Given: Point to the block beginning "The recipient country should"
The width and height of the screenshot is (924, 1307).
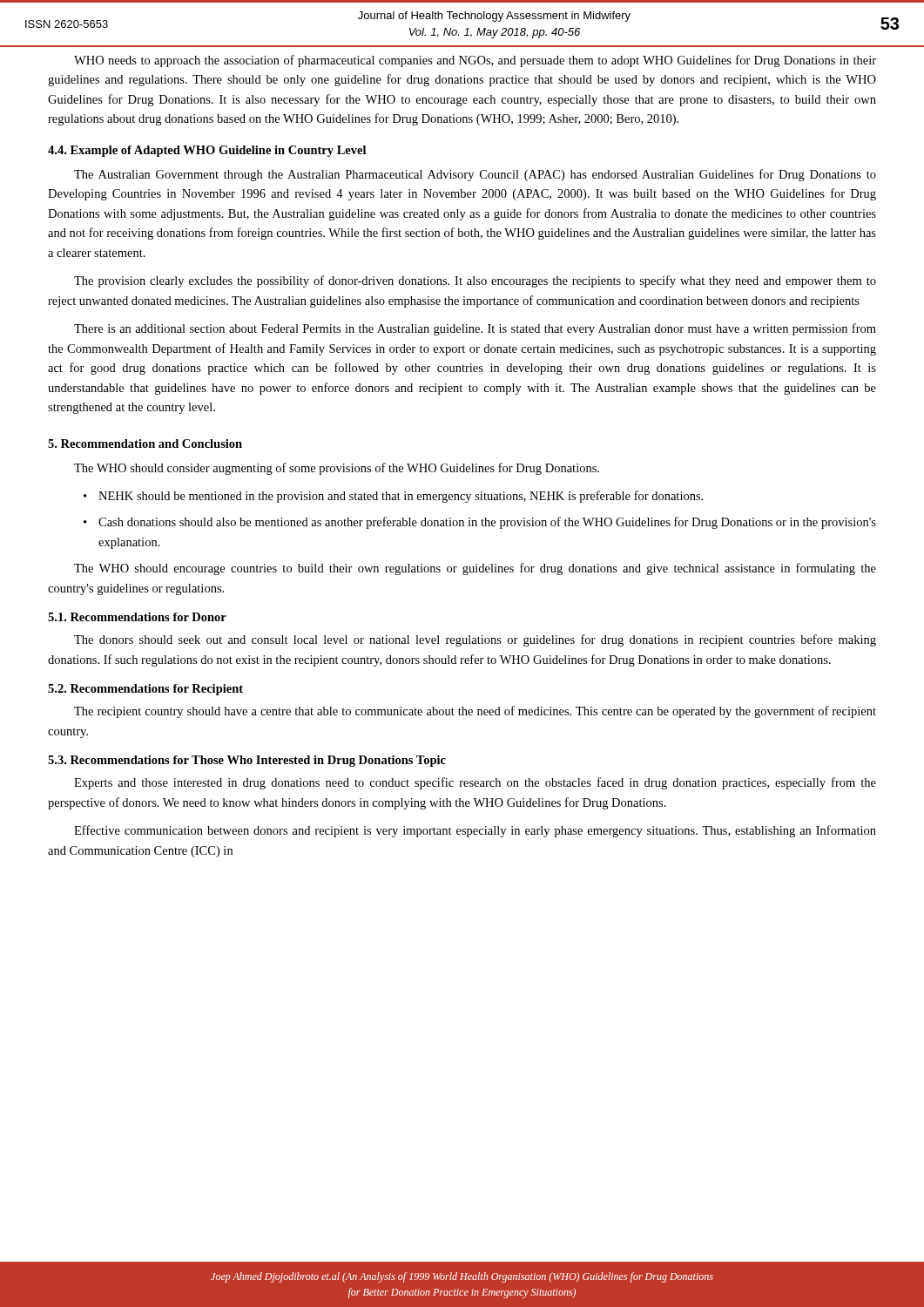Looking at the screenshot, I should pyautogui.click(x=462, y=721).
